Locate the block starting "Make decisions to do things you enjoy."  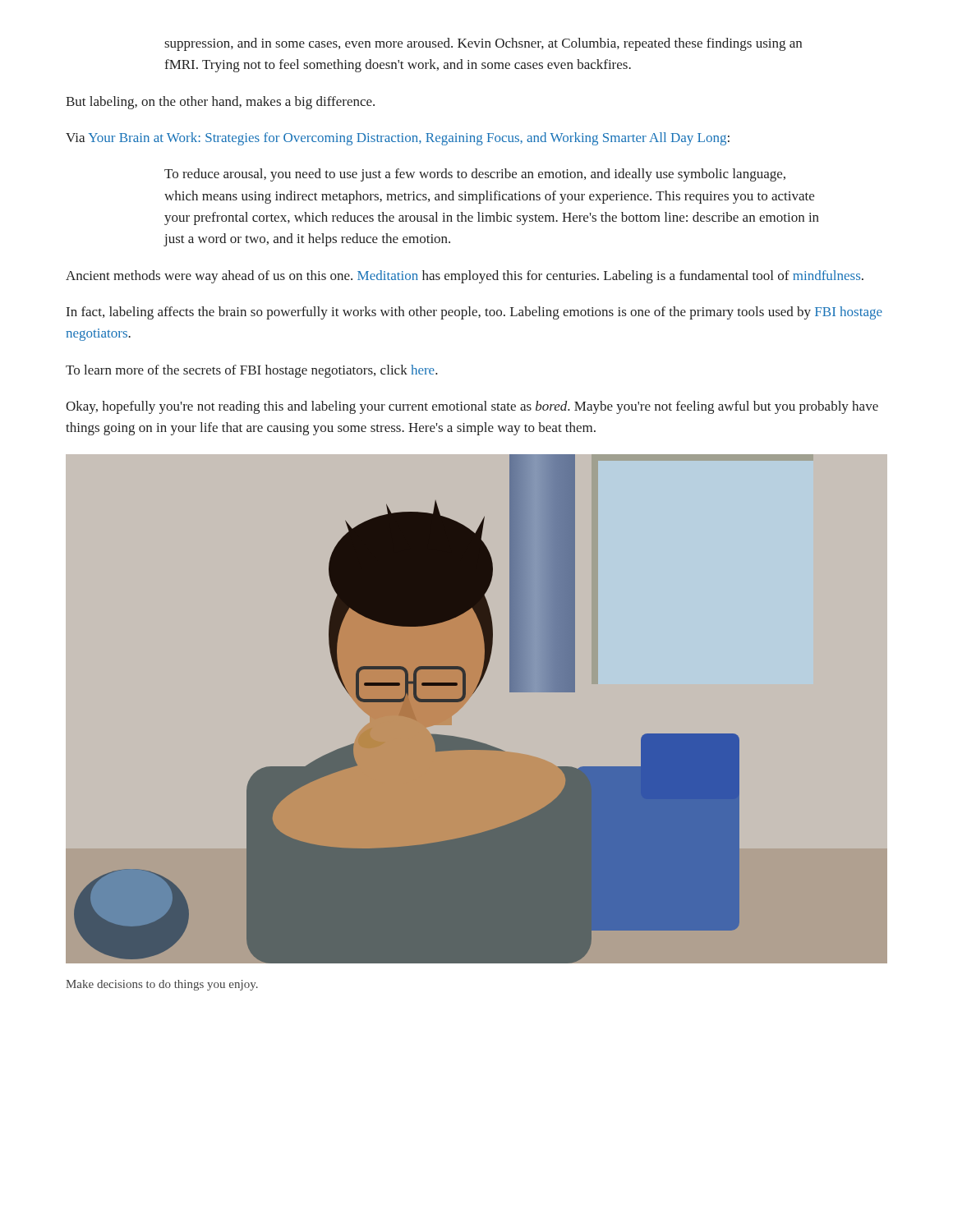click(162, 984)
